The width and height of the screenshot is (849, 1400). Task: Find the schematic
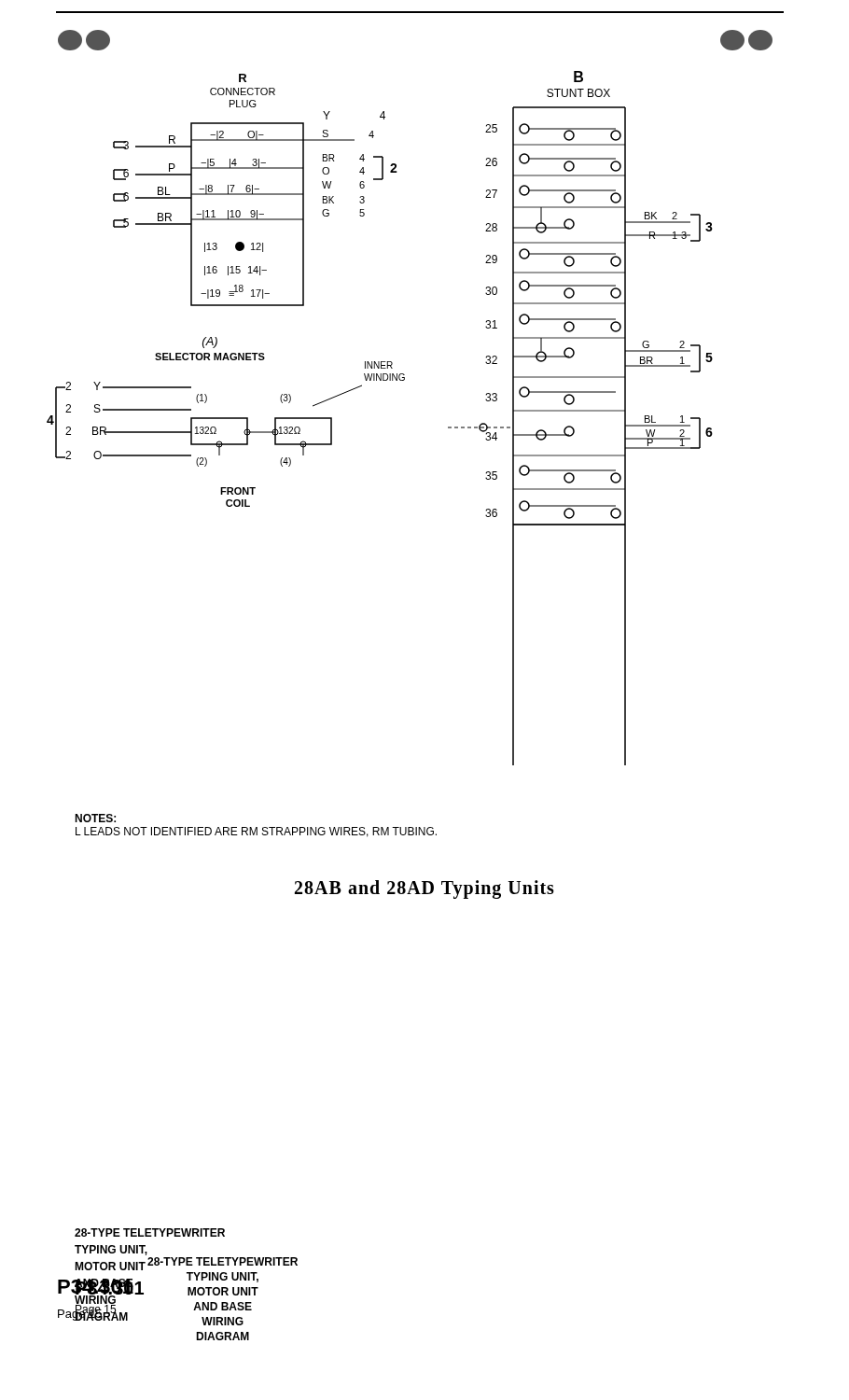coord(429,439)
